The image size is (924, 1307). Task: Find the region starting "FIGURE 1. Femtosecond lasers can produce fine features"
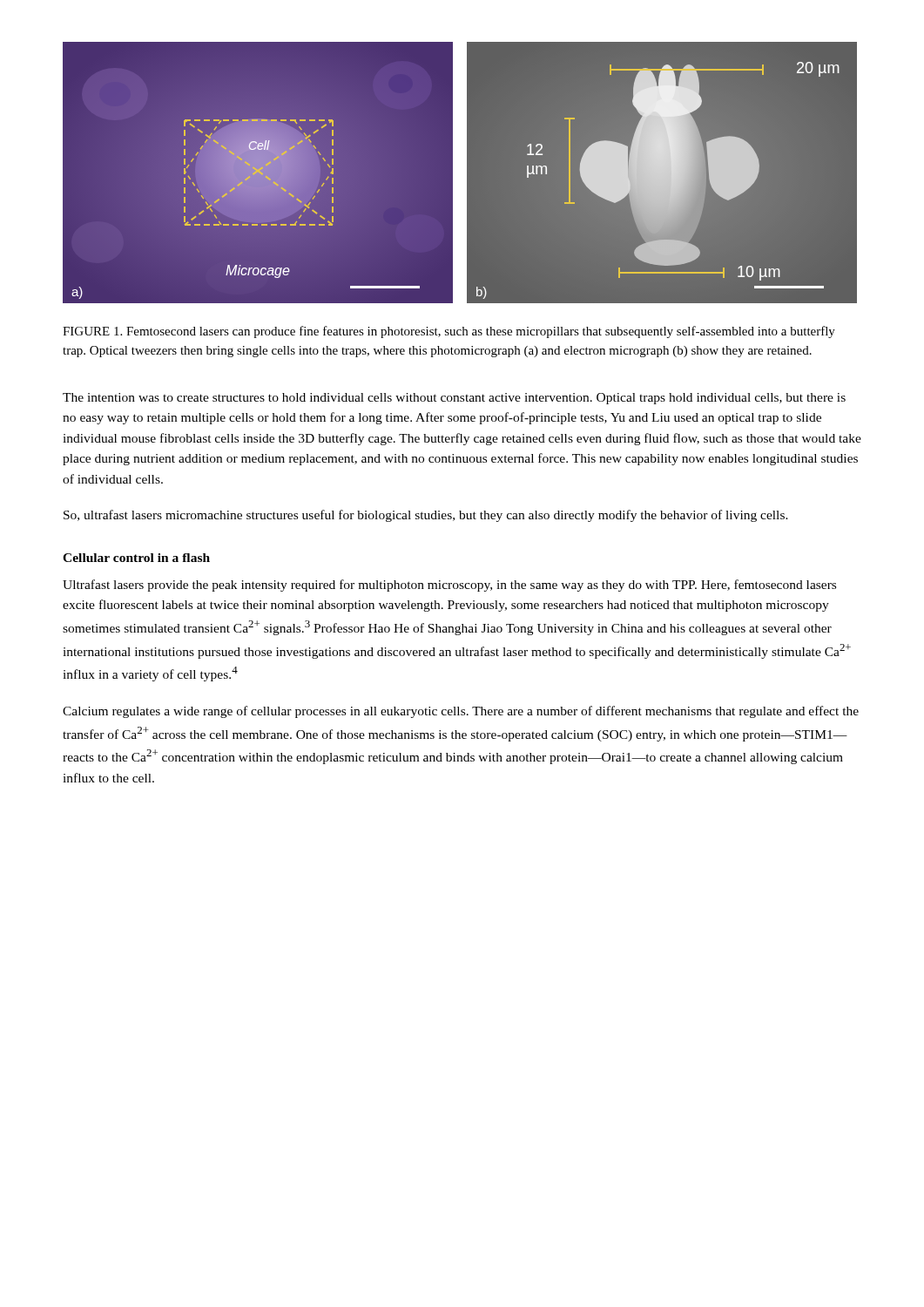[x=449, y=341]
